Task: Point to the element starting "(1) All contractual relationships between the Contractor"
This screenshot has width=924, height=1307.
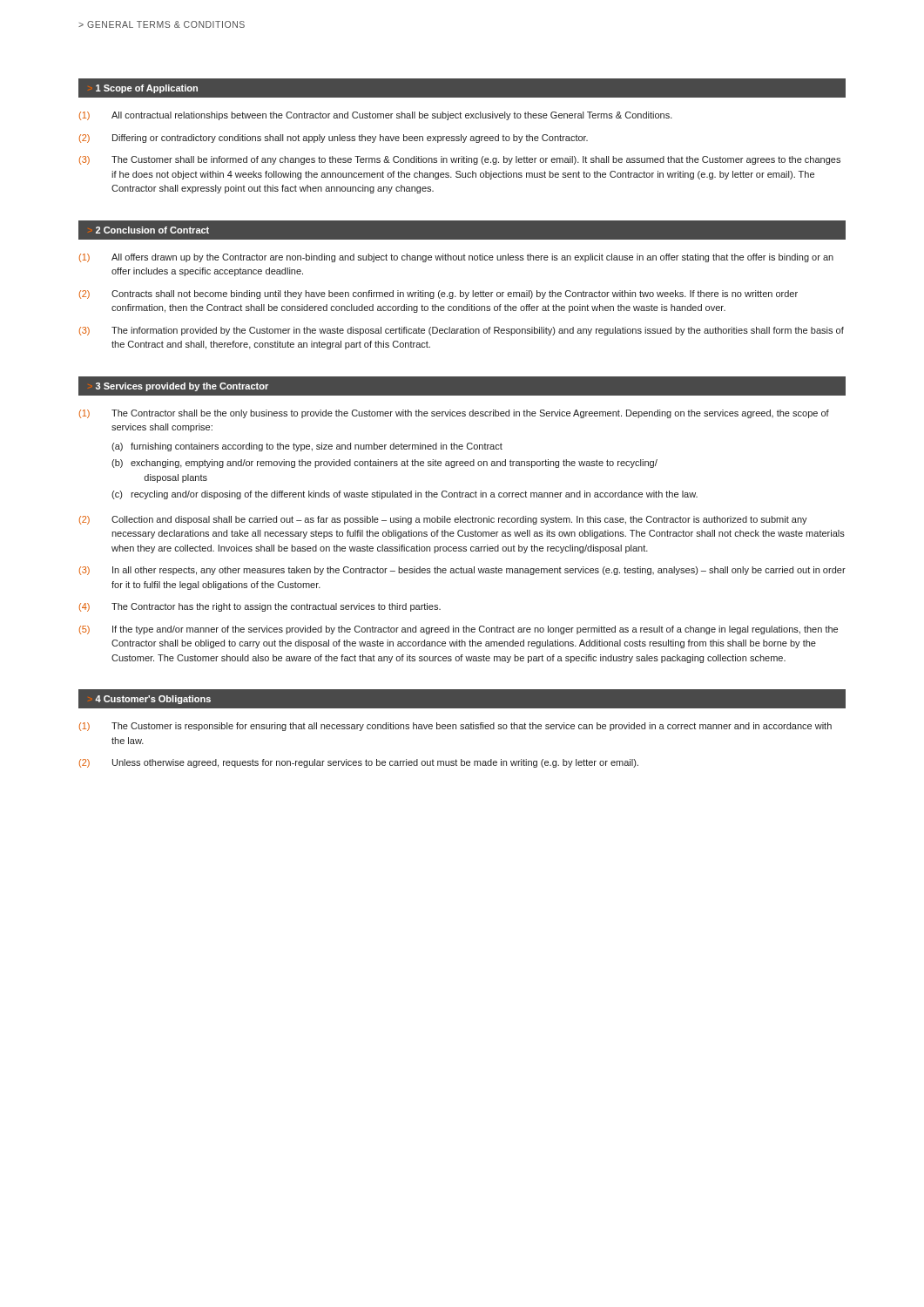Action: (462, 115)
